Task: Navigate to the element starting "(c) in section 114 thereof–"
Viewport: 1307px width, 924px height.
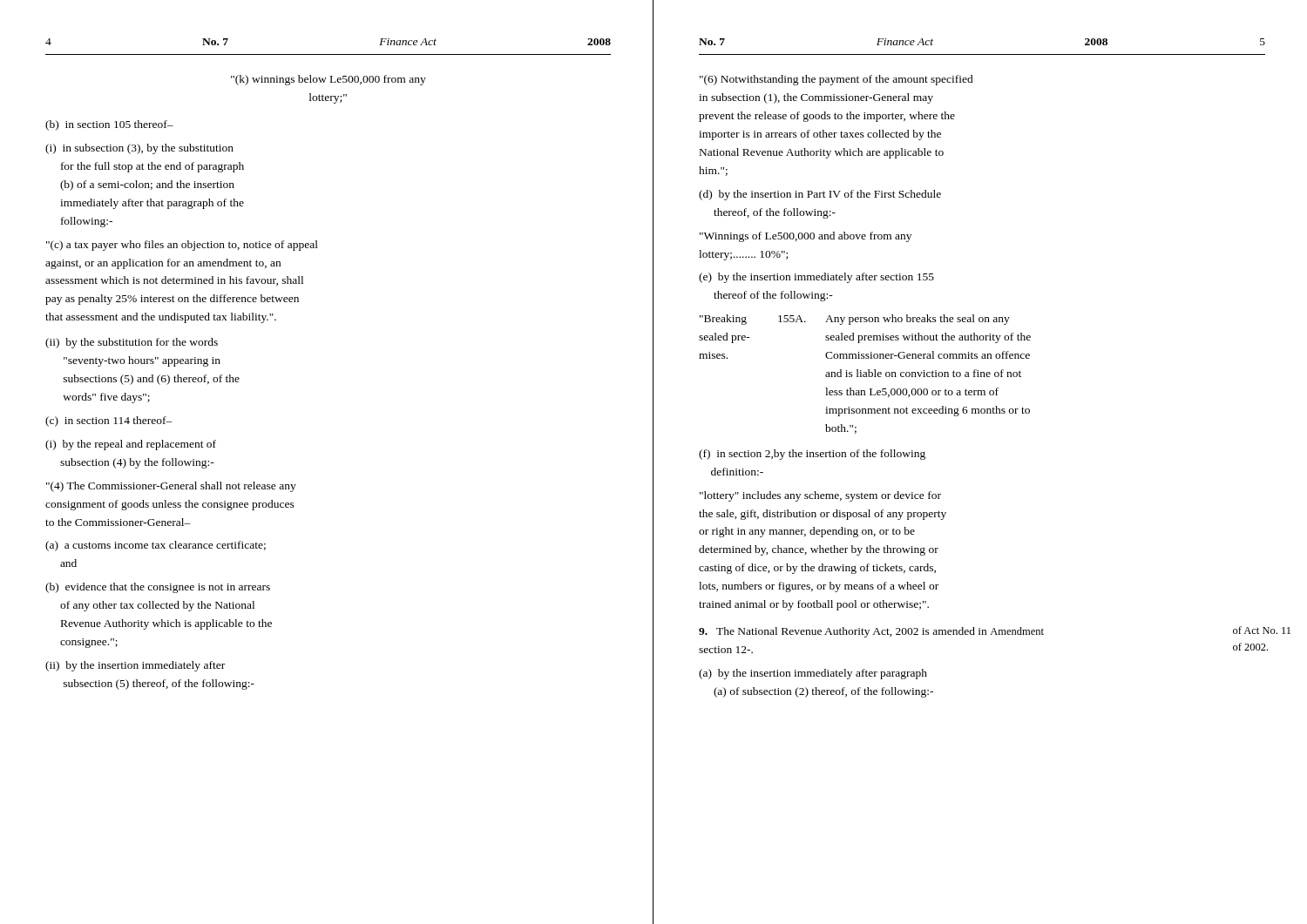Action: coord(109,420)
